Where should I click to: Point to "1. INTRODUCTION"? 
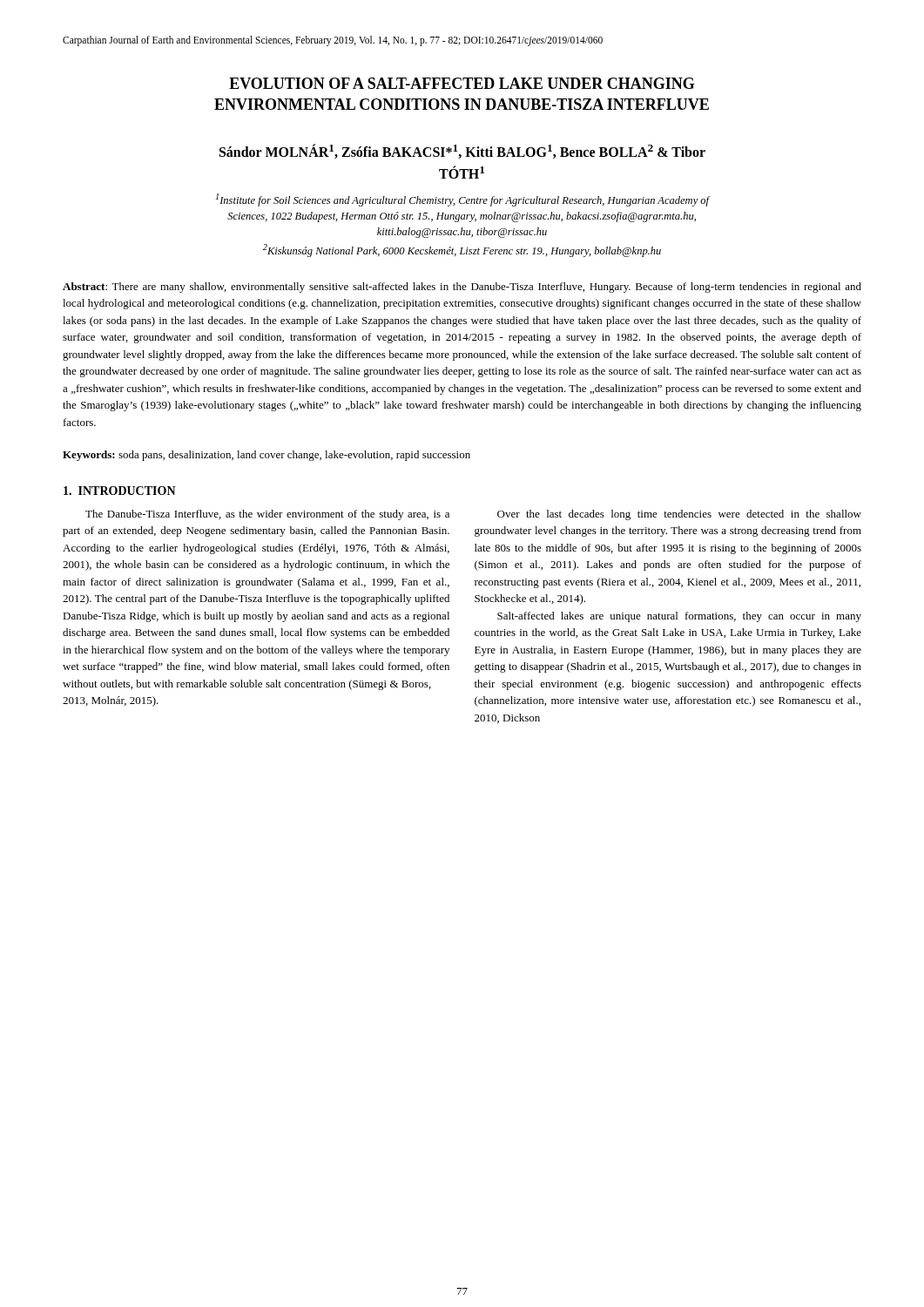click(x=120, y=491)
